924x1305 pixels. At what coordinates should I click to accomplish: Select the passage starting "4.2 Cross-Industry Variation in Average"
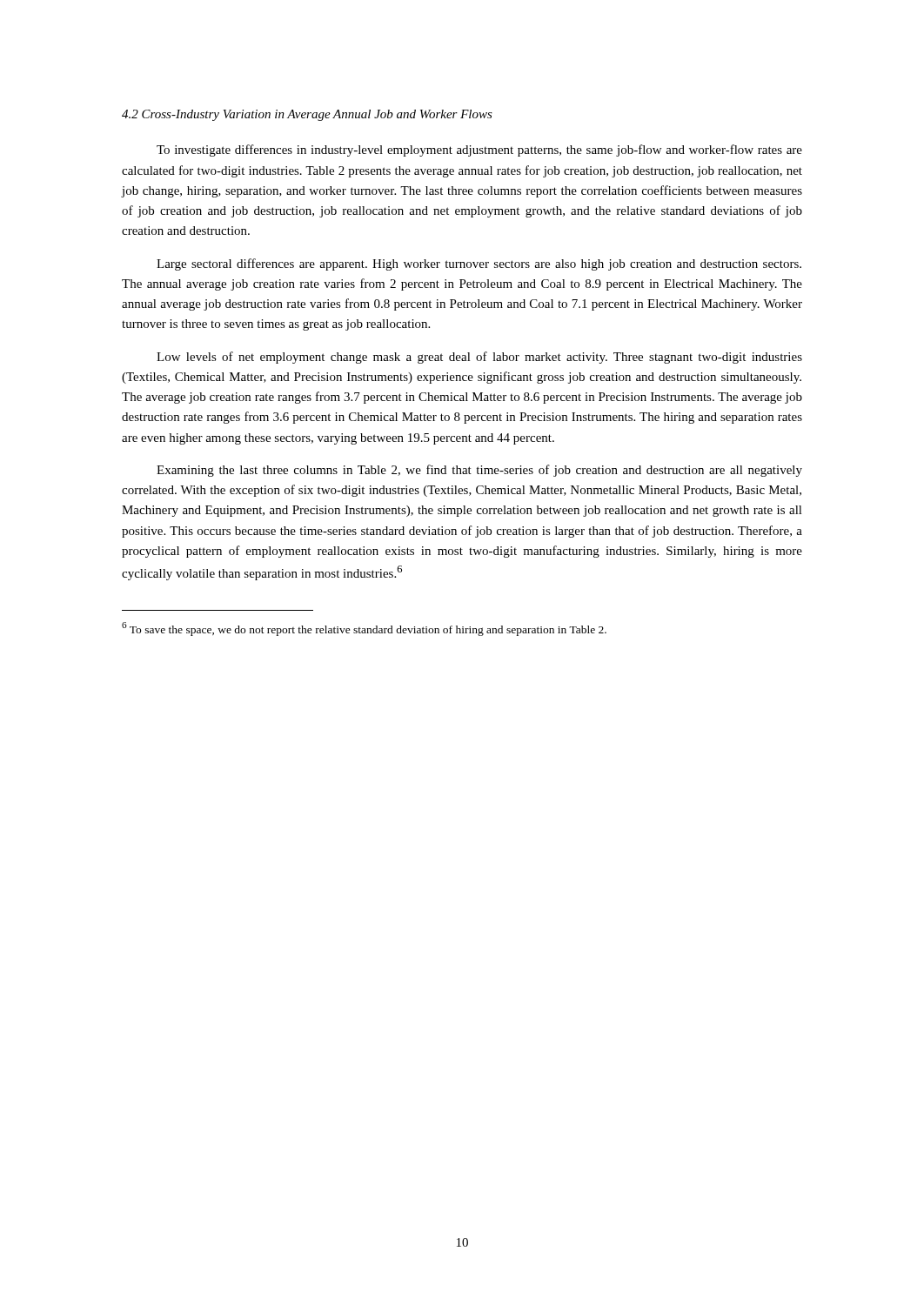point(307,114)
